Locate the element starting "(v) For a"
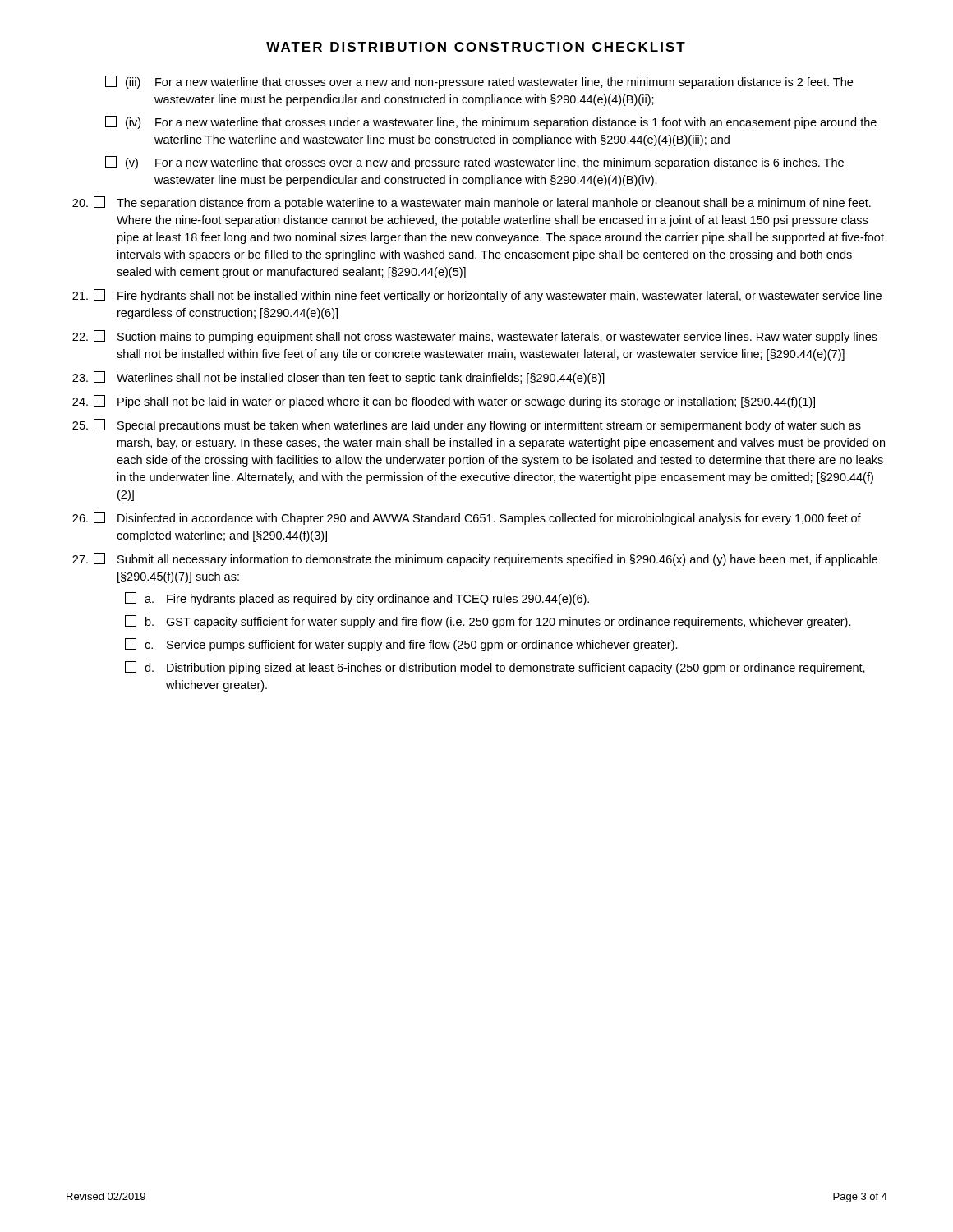The width and height of the screenshot is (953, 1232). (x=496, y=172)
